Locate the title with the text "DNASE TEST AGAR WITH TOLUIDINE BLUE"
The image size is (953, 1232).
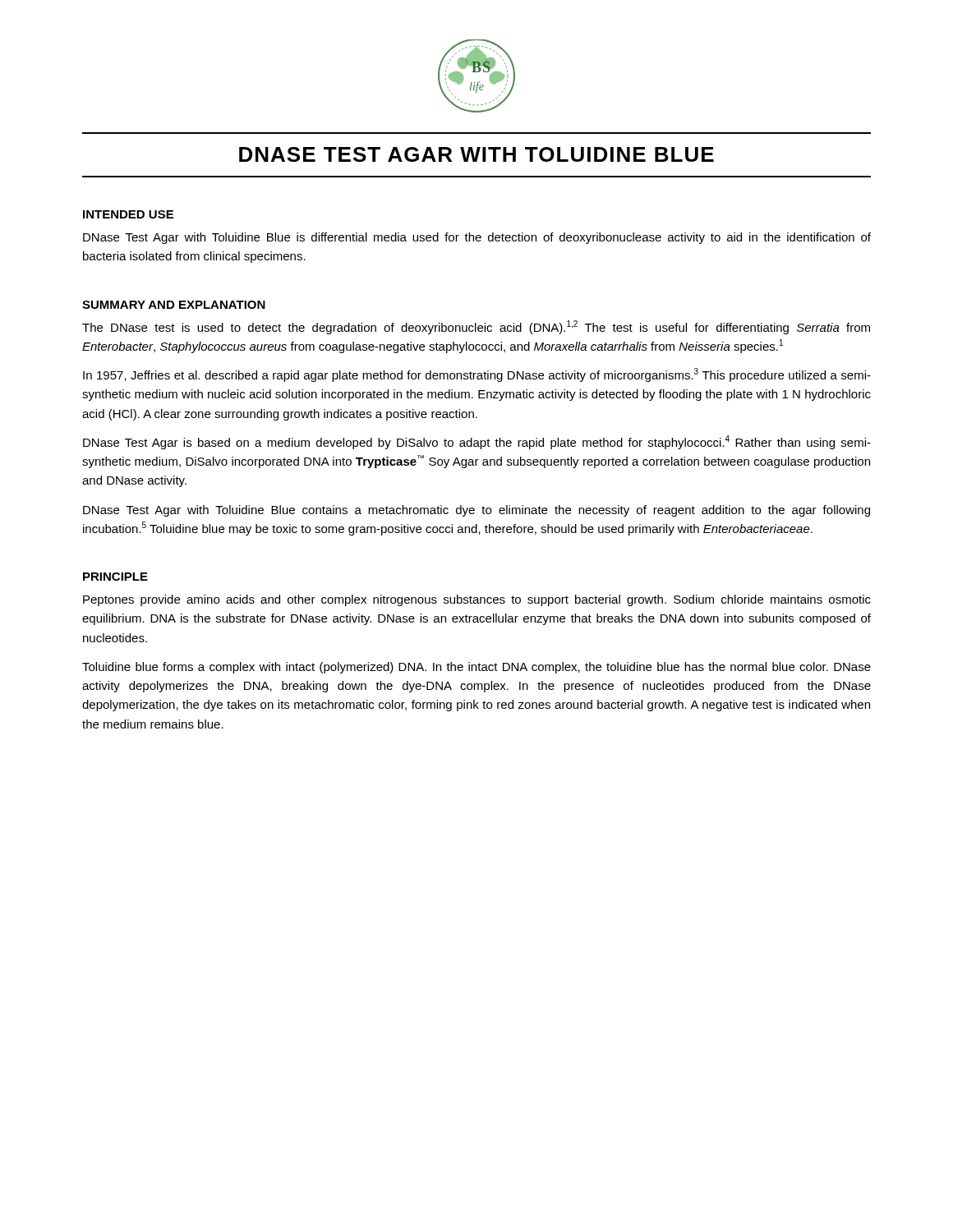(x=476, y=154)
